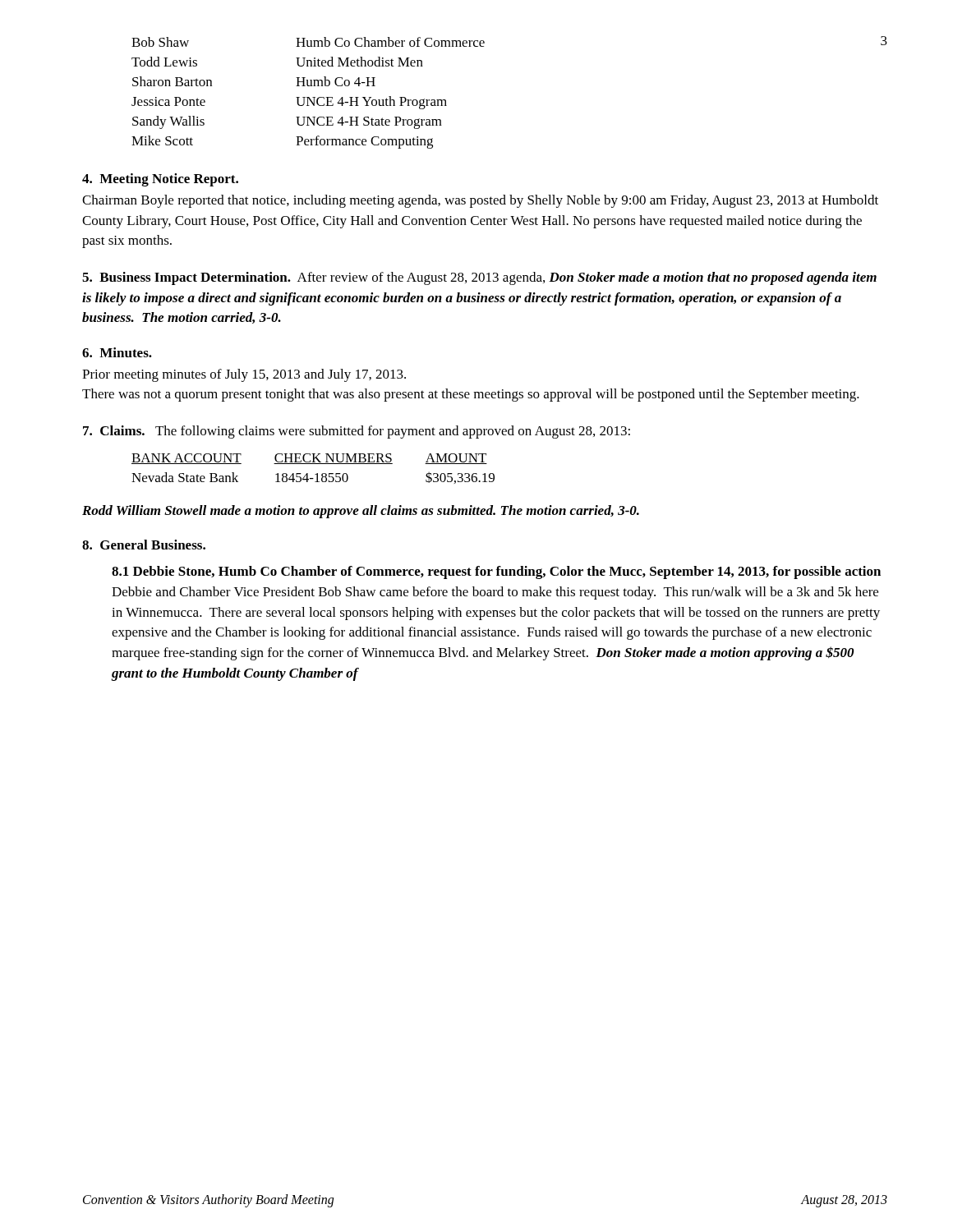Select the text block that reads "After review of the August 28,"
This screenshot has width=953, height=1232.
tap(480, 297)
